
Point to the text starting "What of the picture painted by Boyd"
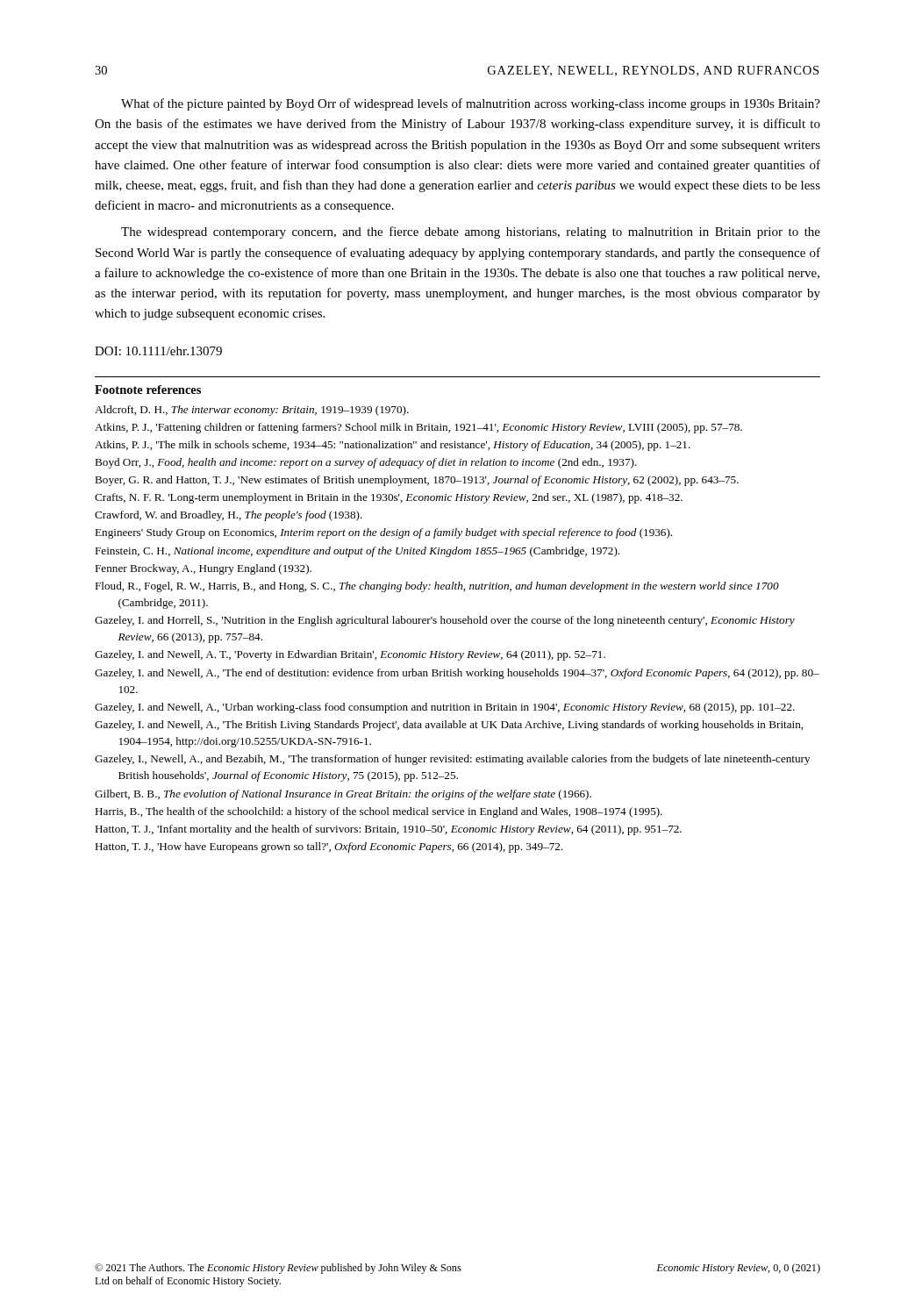458,155
